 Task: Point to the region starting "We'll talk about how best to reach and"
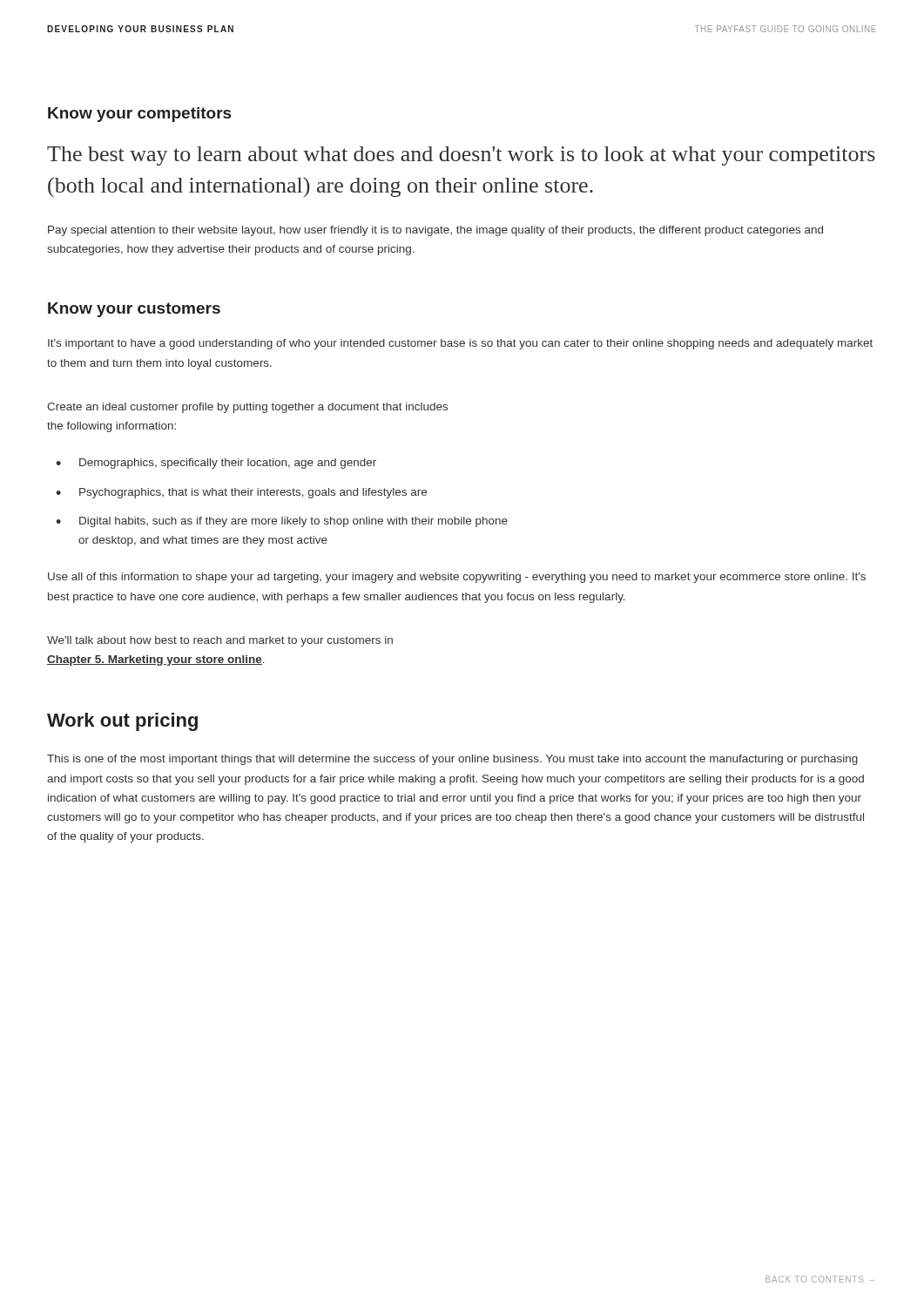click(220, 641)
